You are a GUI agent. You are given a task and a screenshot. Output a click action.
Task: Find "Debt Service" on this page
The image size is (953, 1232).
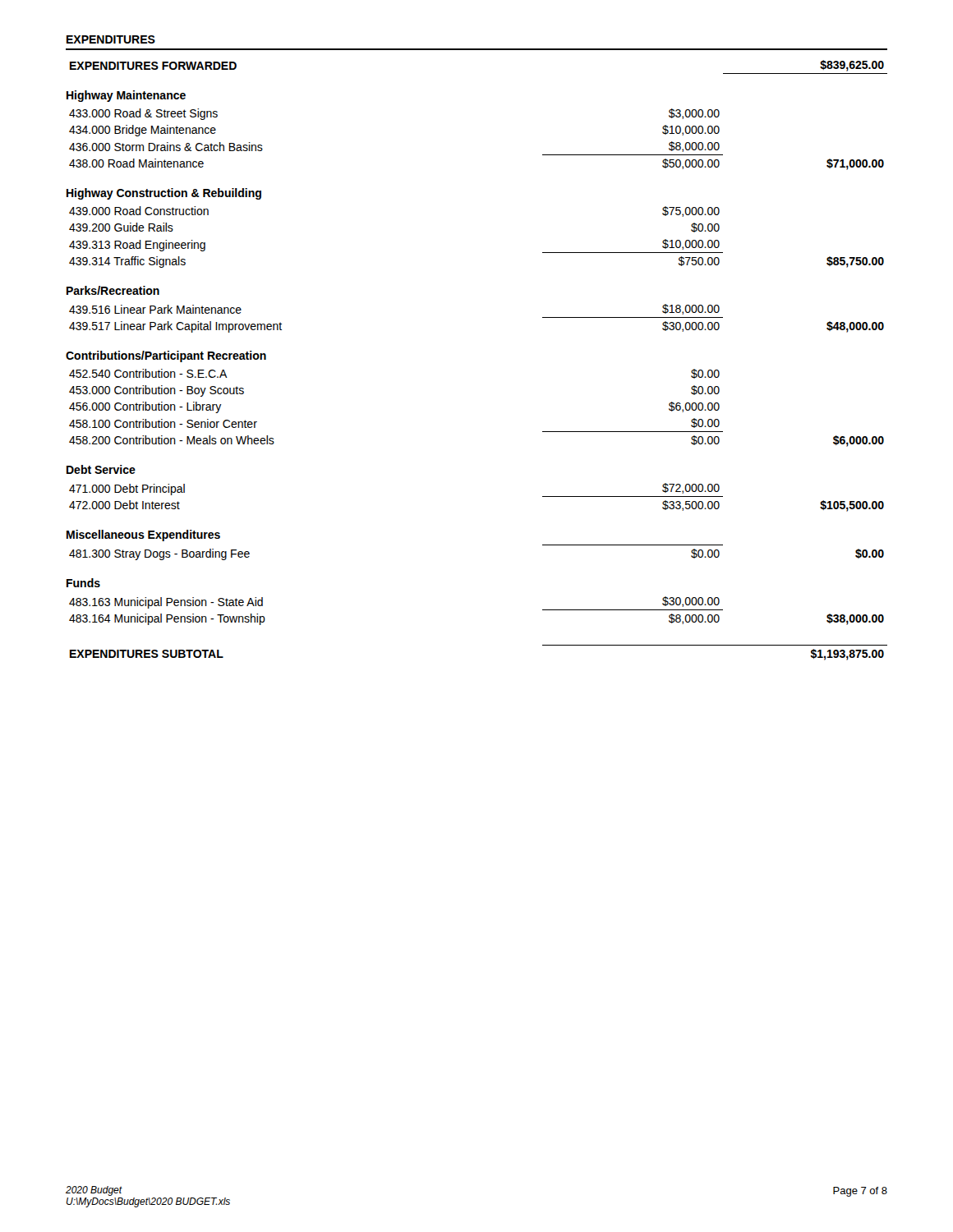(x=101, y=470)
